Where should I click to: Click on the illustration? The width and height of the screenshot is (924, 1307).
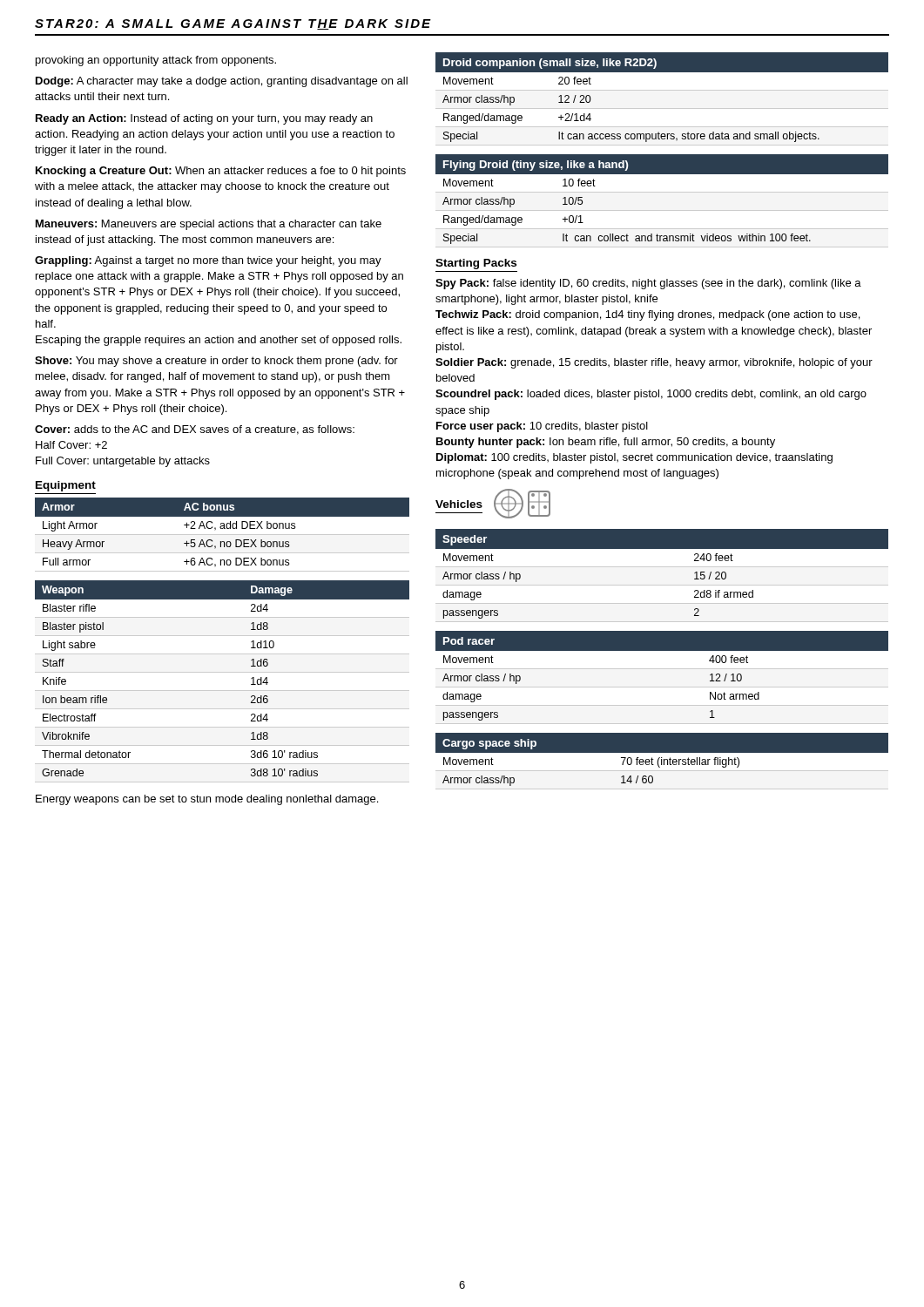click(522, 505)
